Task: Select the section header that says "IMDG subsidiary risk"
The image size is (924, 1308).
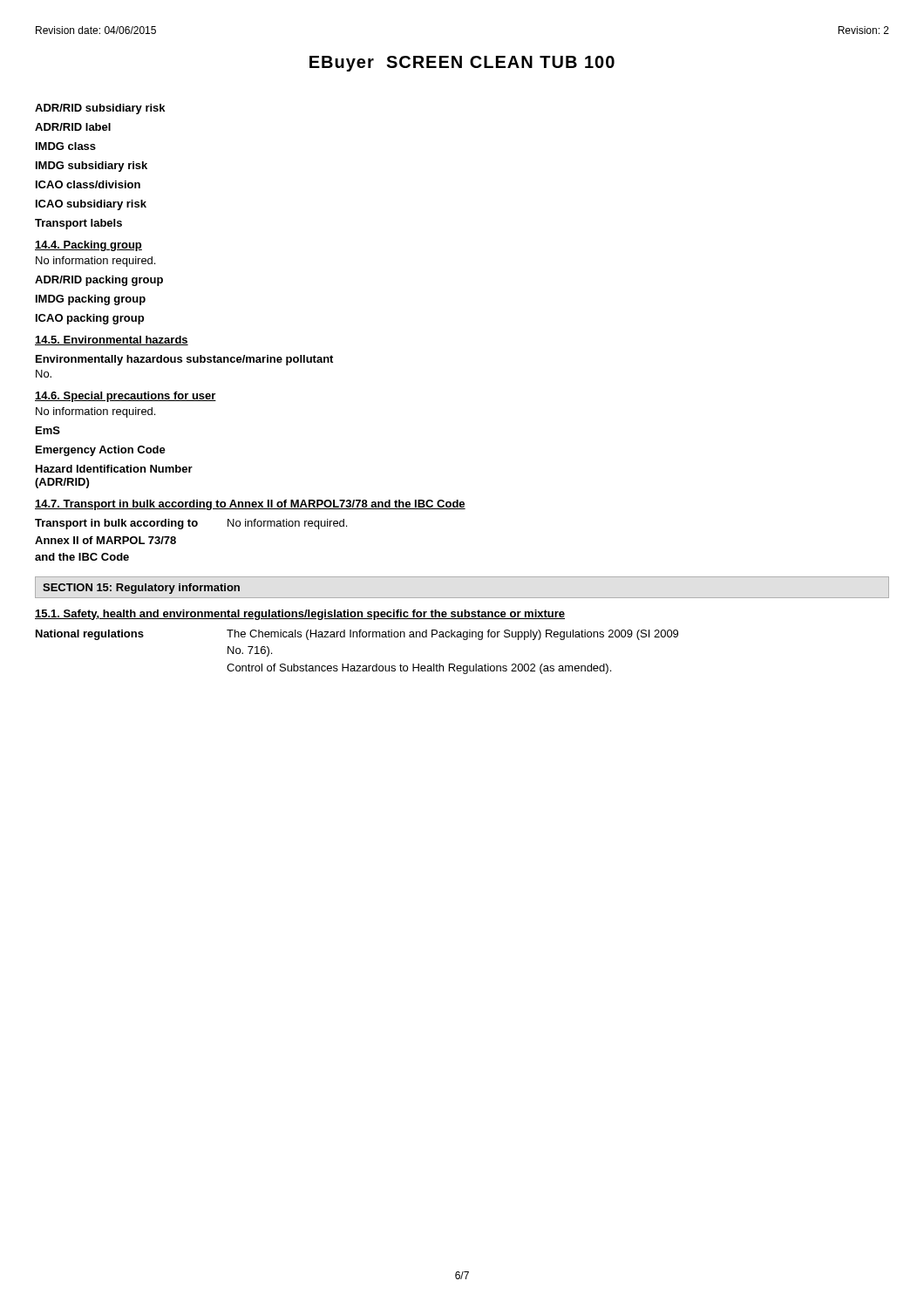Action: tap(92, 167)
